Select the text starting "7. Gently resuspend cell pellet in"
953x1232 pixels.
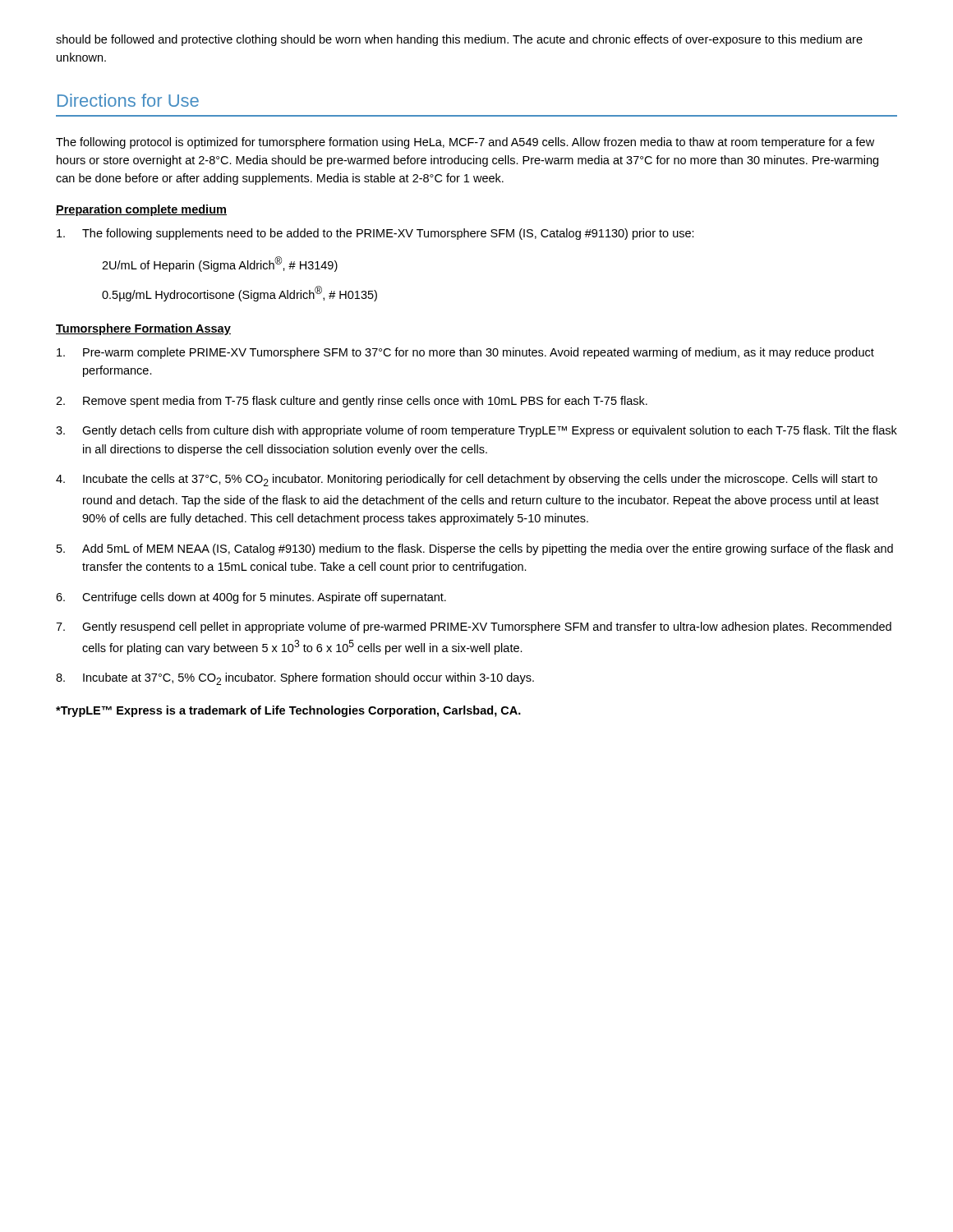tap(476, 637)
